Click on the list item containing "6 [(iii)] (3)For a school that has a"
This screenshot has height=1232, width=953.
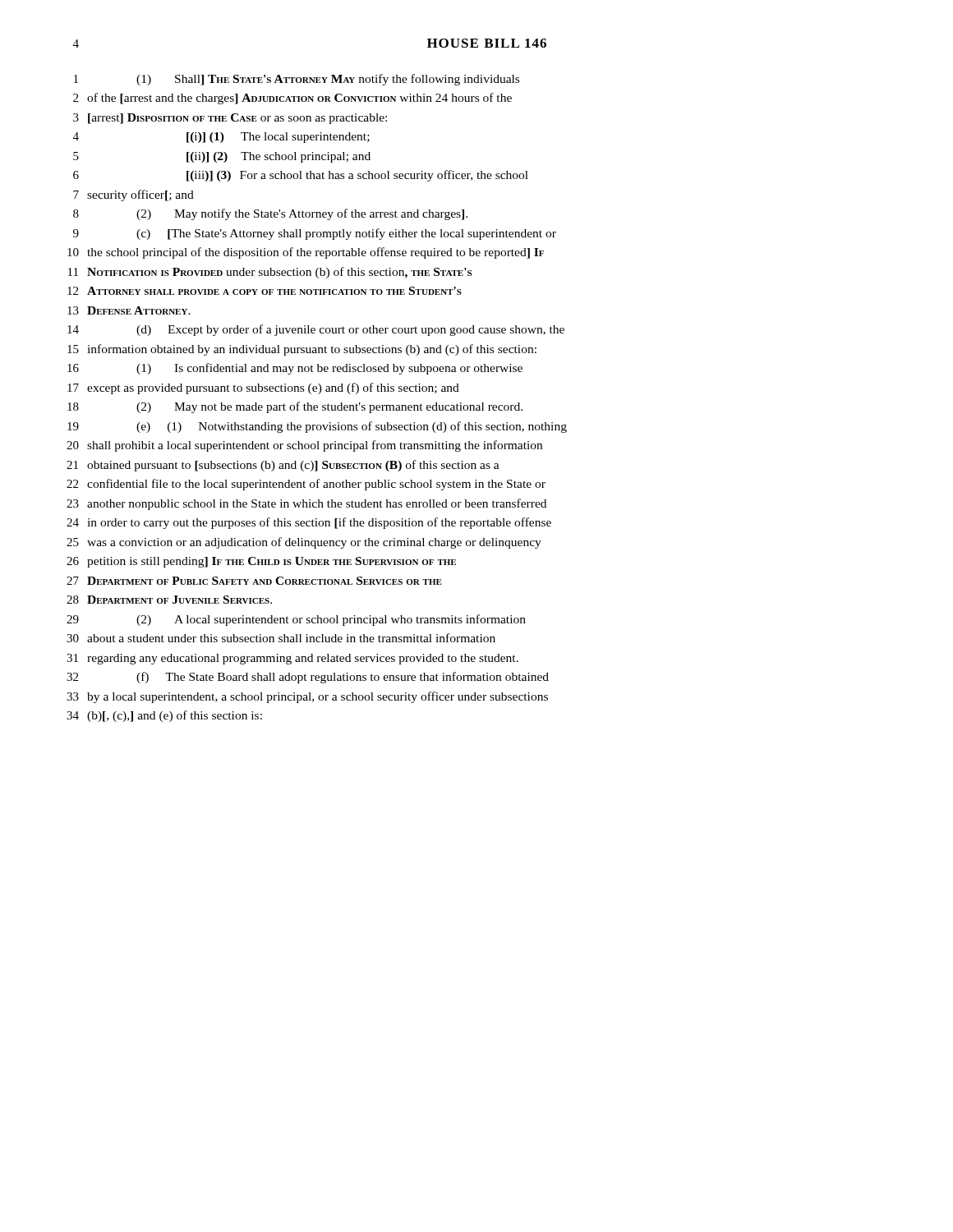(x=468, y=184)
